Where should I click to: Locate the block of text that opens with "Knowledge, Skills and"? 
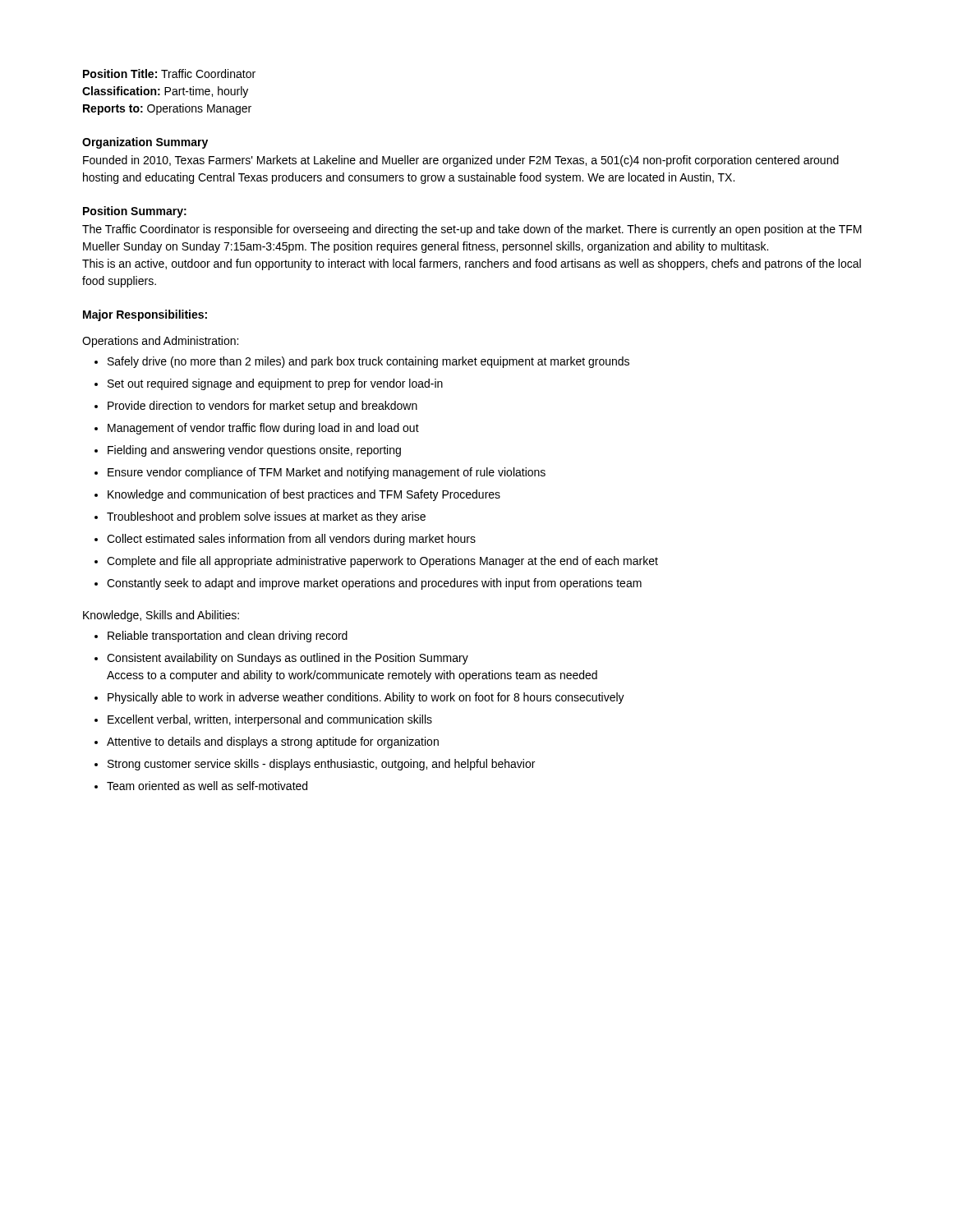point(161,615)
